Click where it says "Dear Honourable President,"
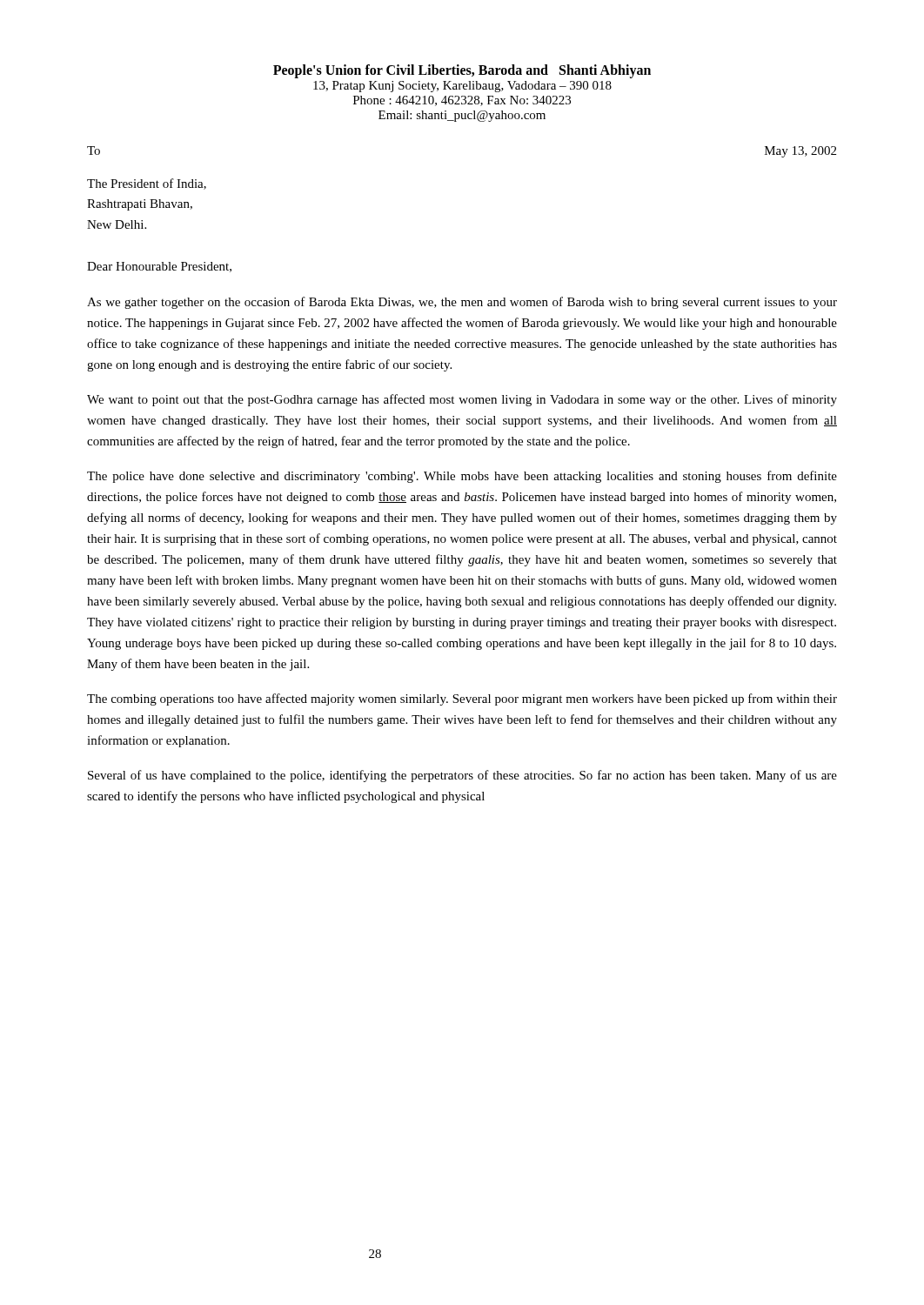Image resolution: width=924 pixels, height=1305 pixels. click(160, 266)
